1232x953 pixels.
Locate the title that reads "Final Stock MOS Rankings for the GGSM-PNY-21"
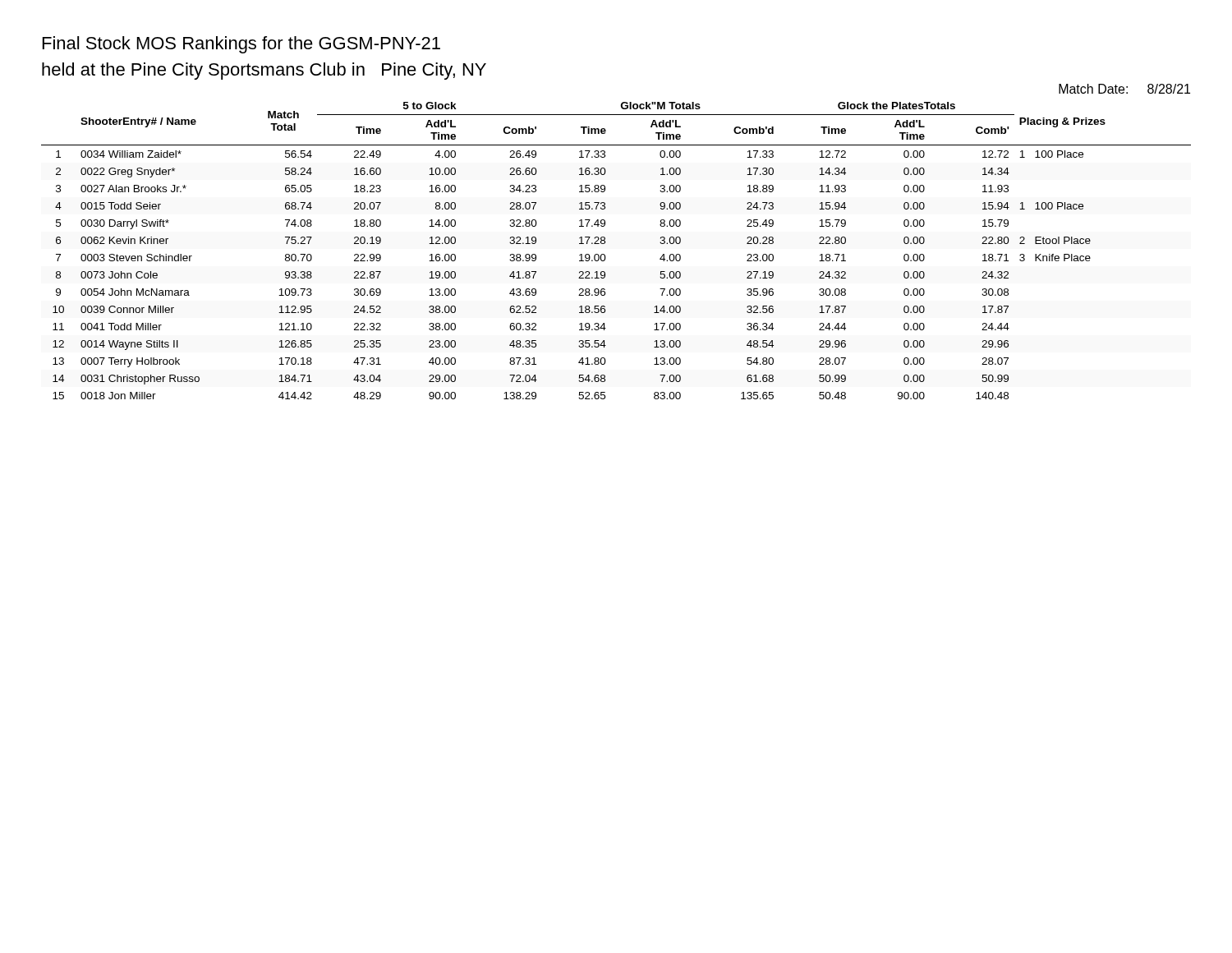click(241, 43)
